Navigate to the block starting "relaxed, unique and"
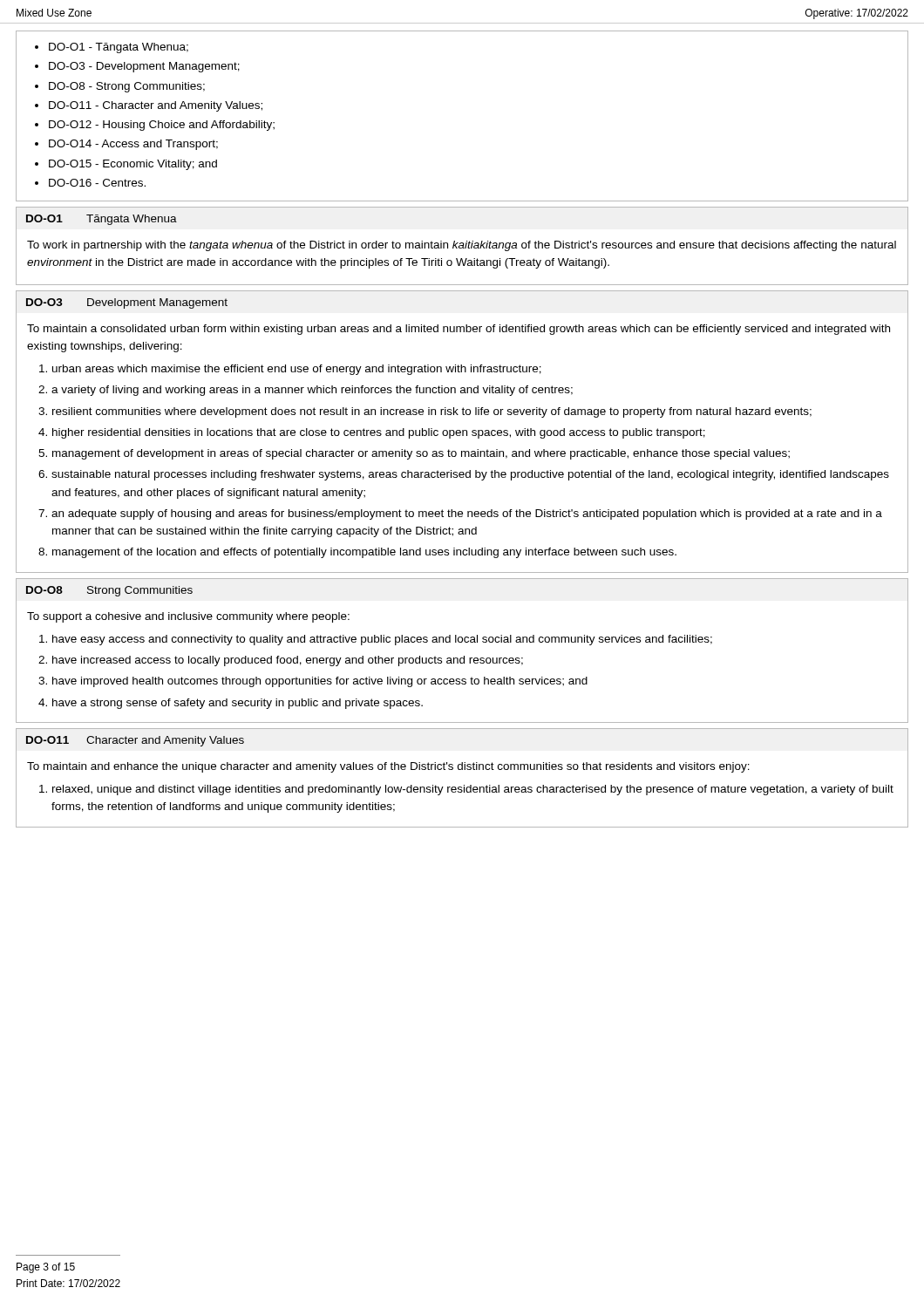 [x=472, y=798]
